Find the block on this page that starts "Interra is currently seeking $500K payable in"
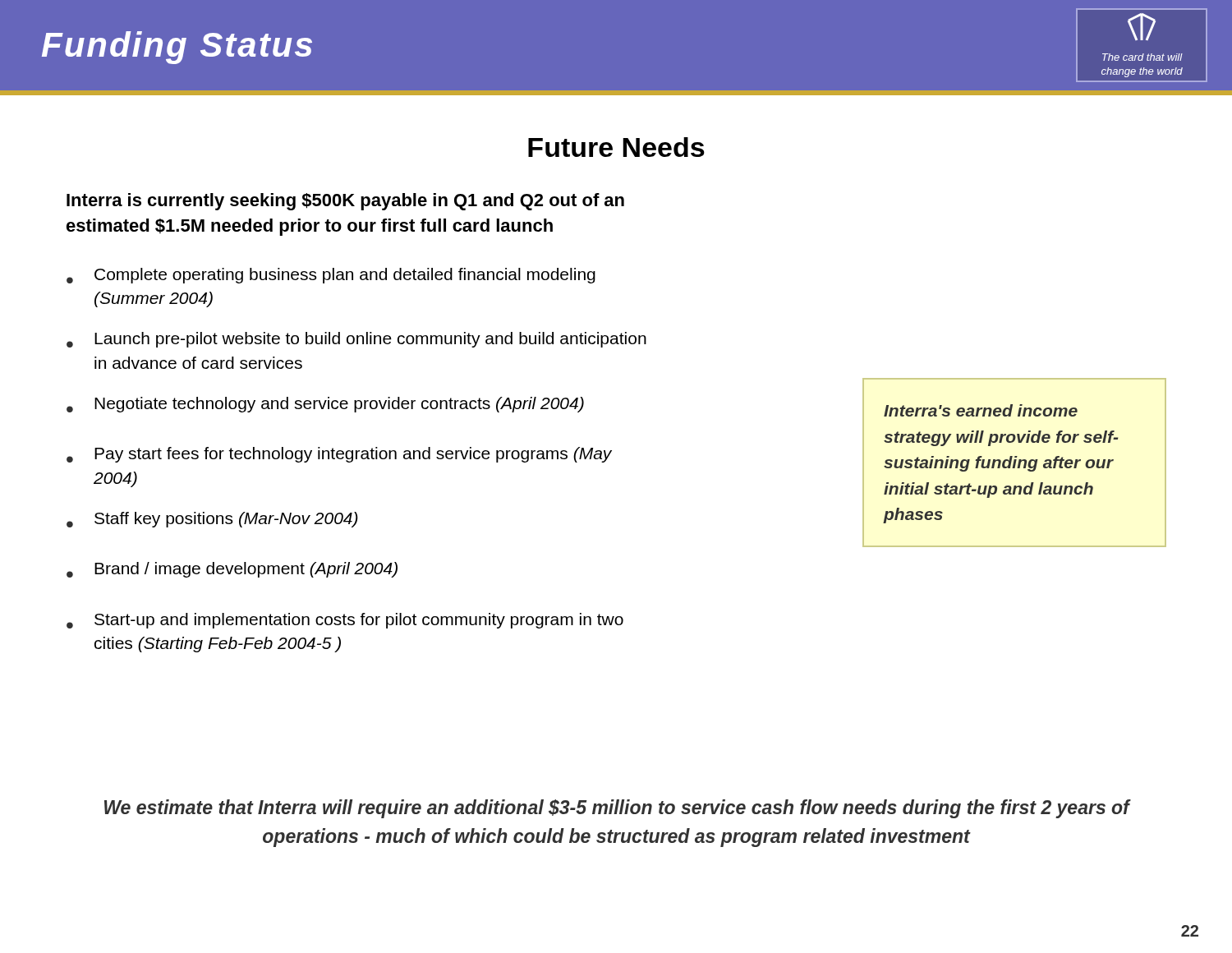 pos(345,213)
